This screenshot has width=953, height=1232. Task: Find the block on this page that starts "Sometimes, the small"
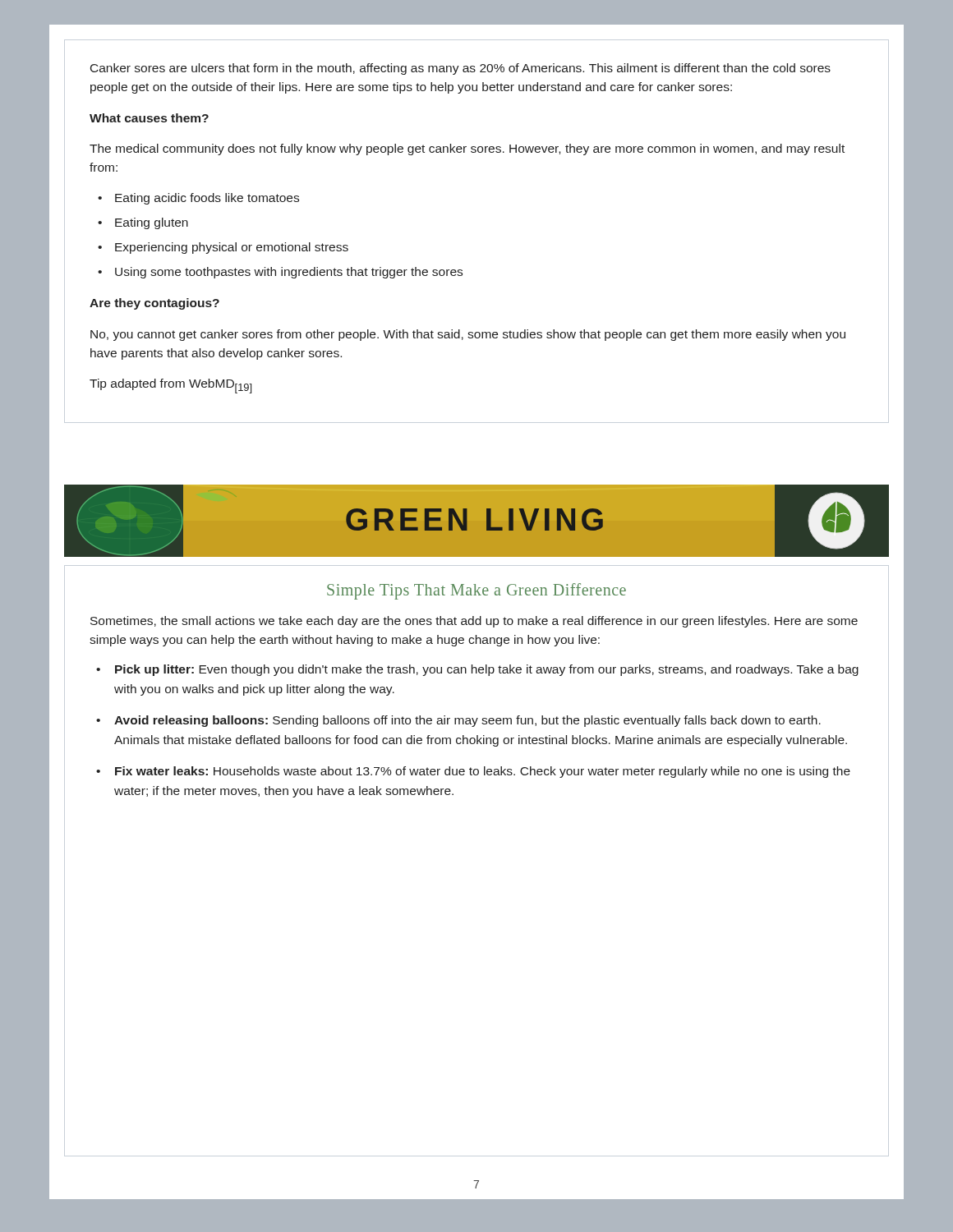pos(476,630)
